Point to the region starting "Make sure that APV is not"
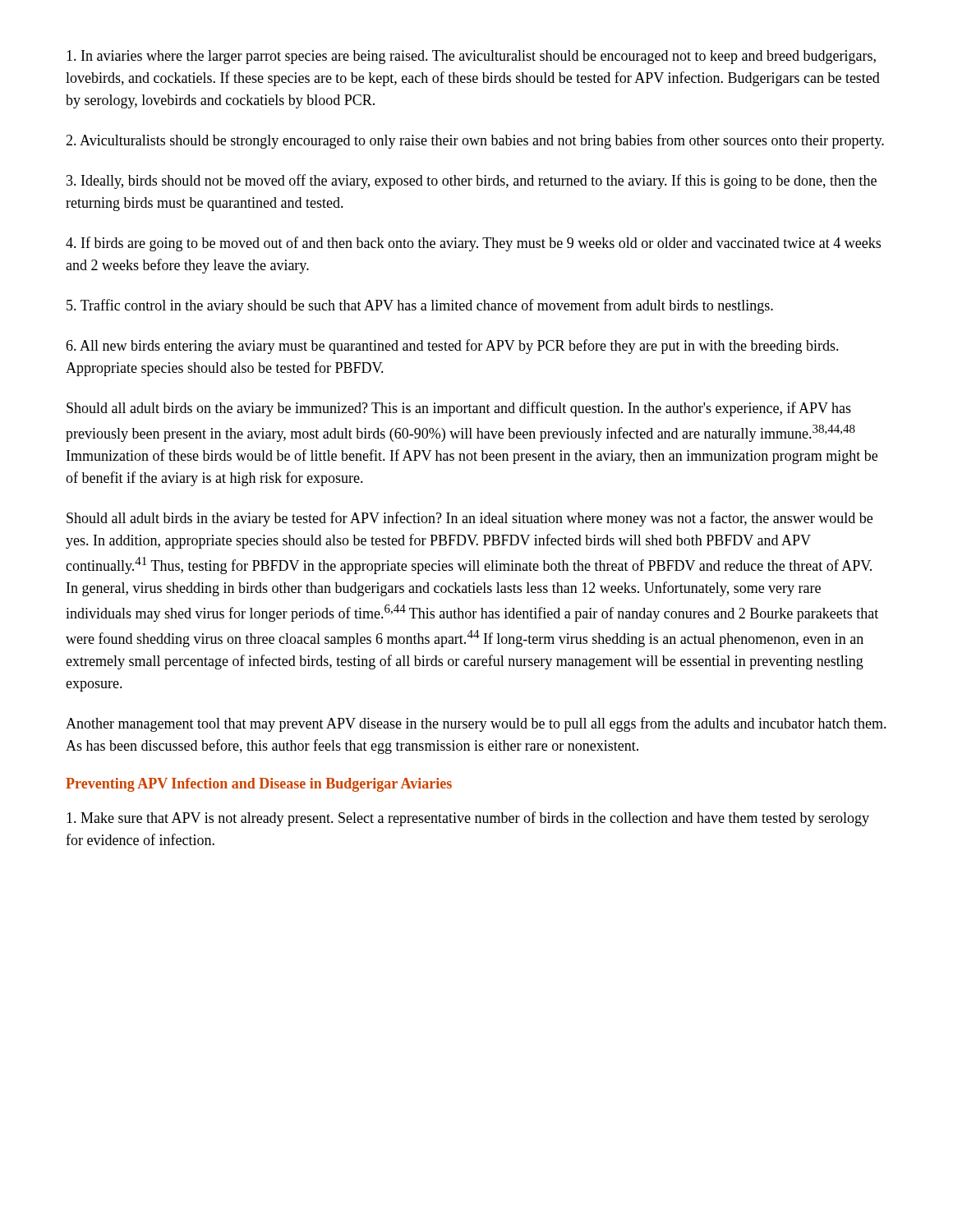Viewport: 953px width, 1232px height. click(467, 829)
